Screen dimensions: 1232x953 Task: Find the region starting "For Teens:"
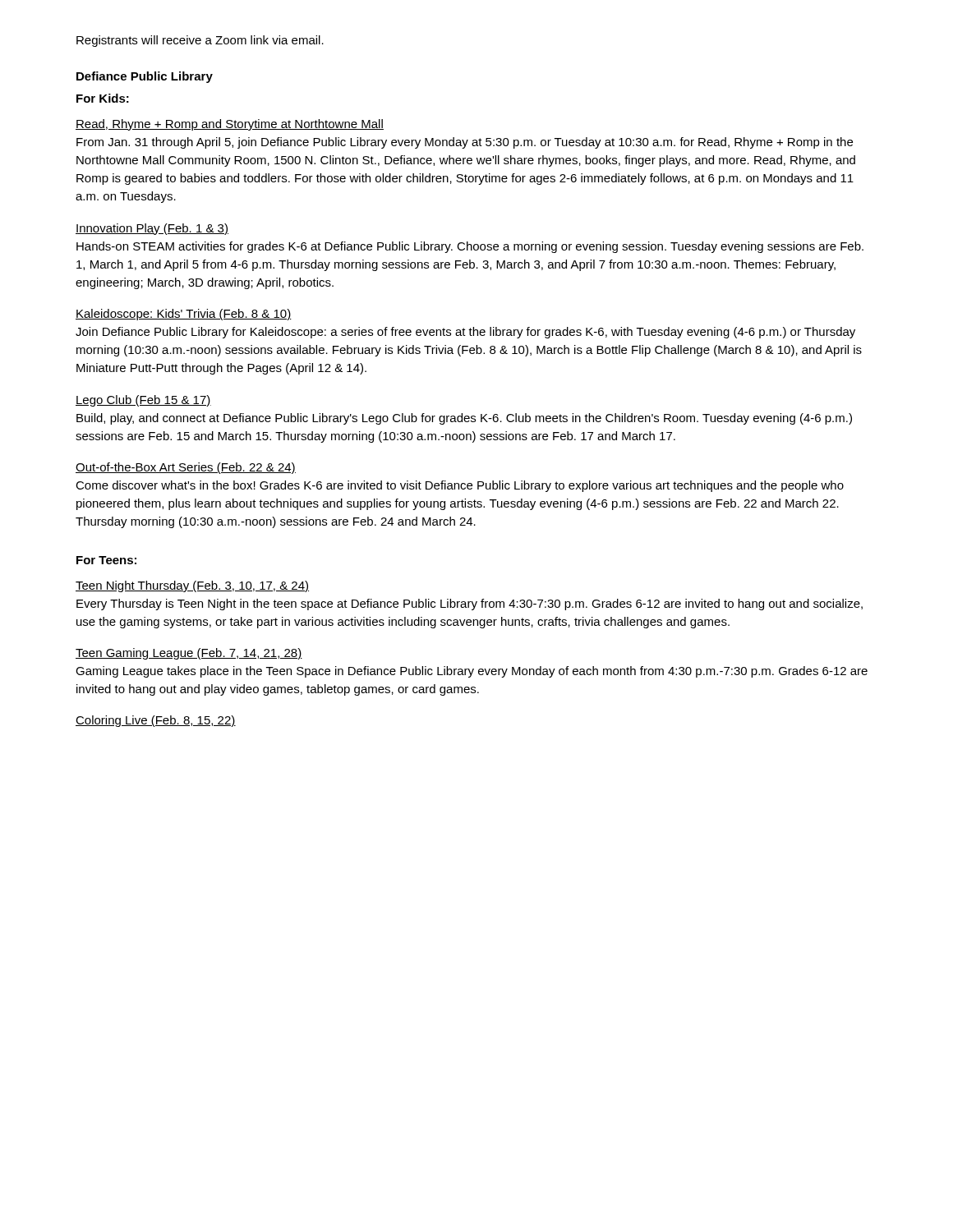[107, 559]
